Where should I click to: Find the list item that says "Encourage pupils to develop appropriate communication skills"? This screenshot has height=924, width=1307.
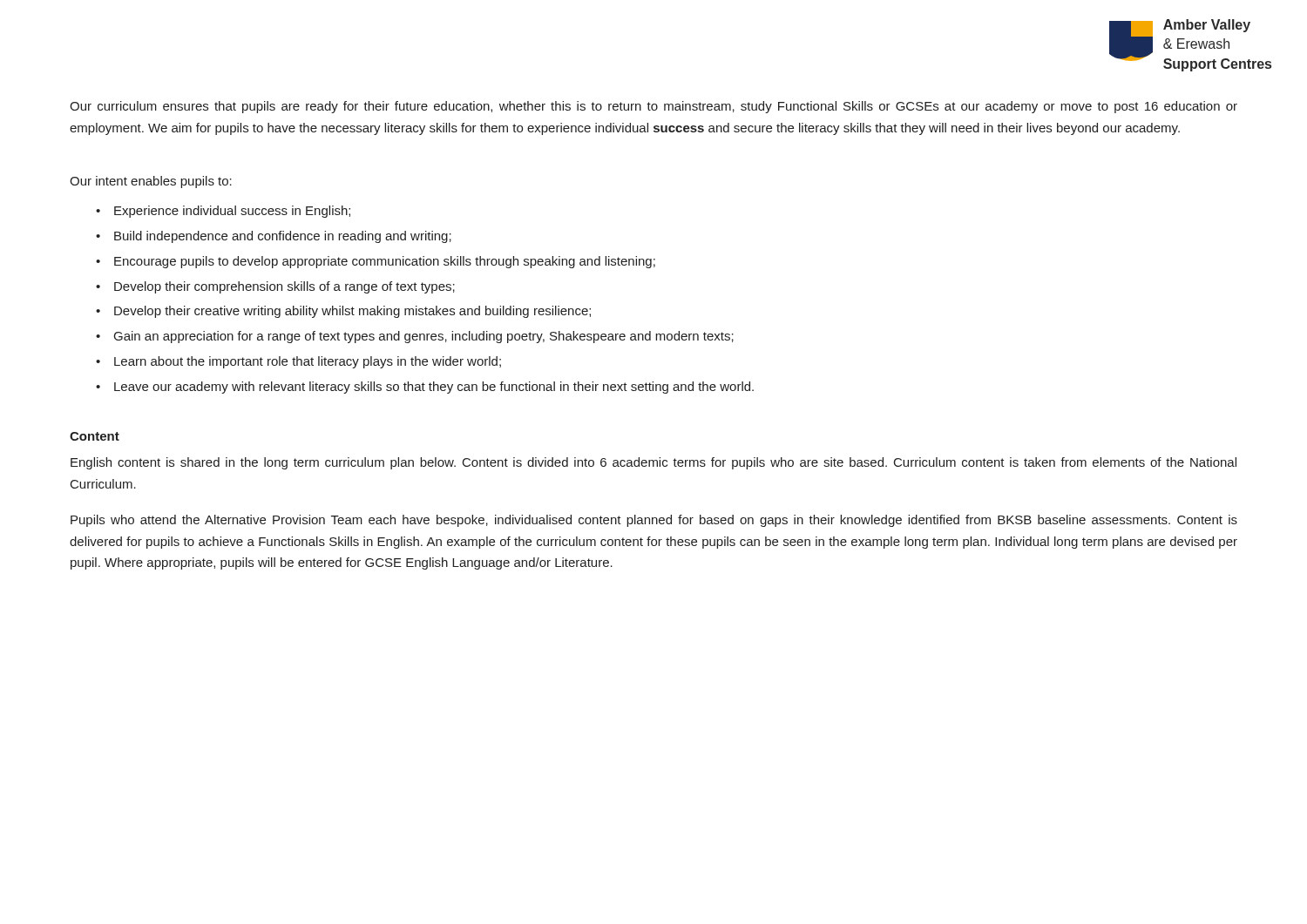385,261
